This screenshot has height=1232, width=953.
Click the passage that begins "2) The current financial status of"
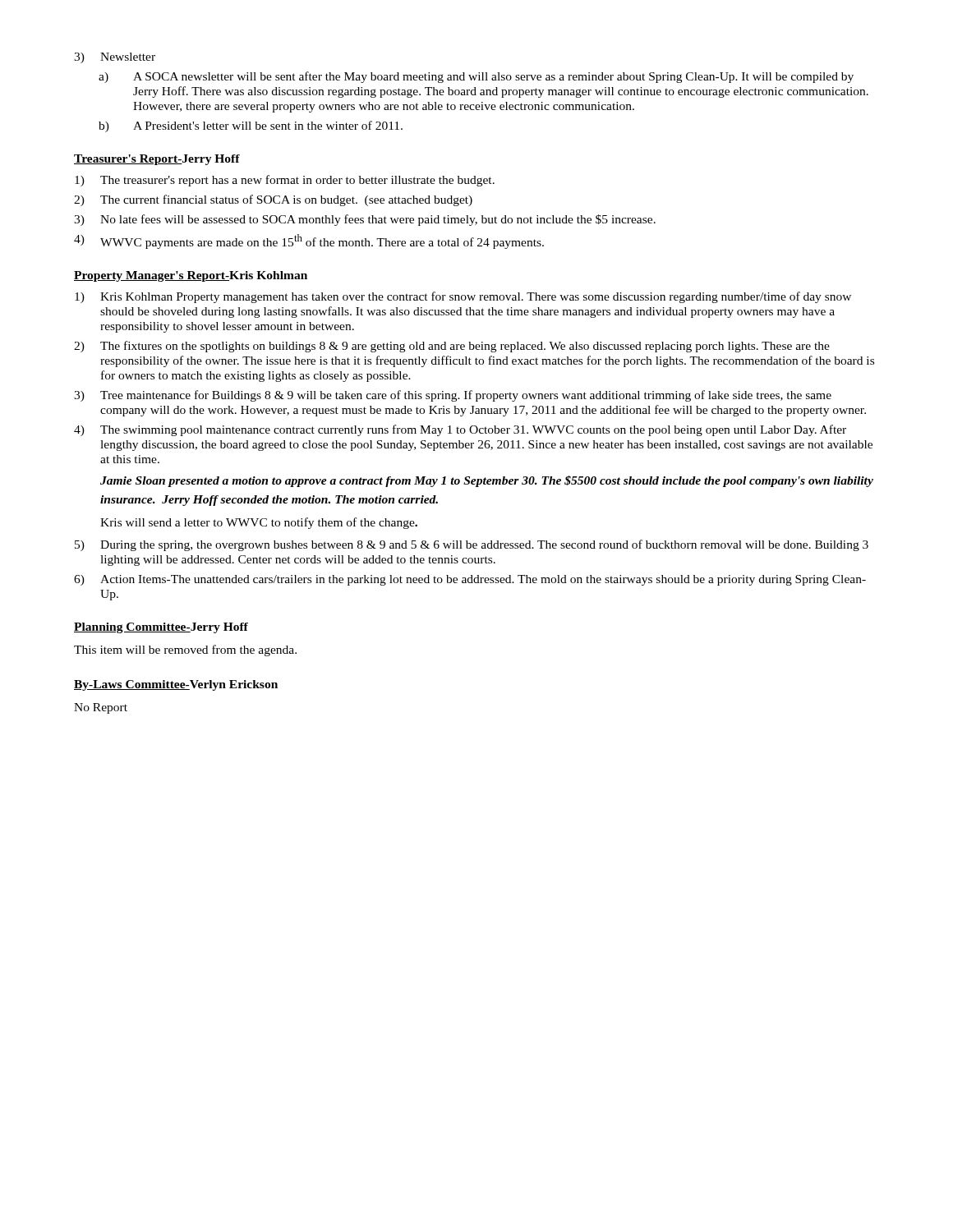(476, 200)
